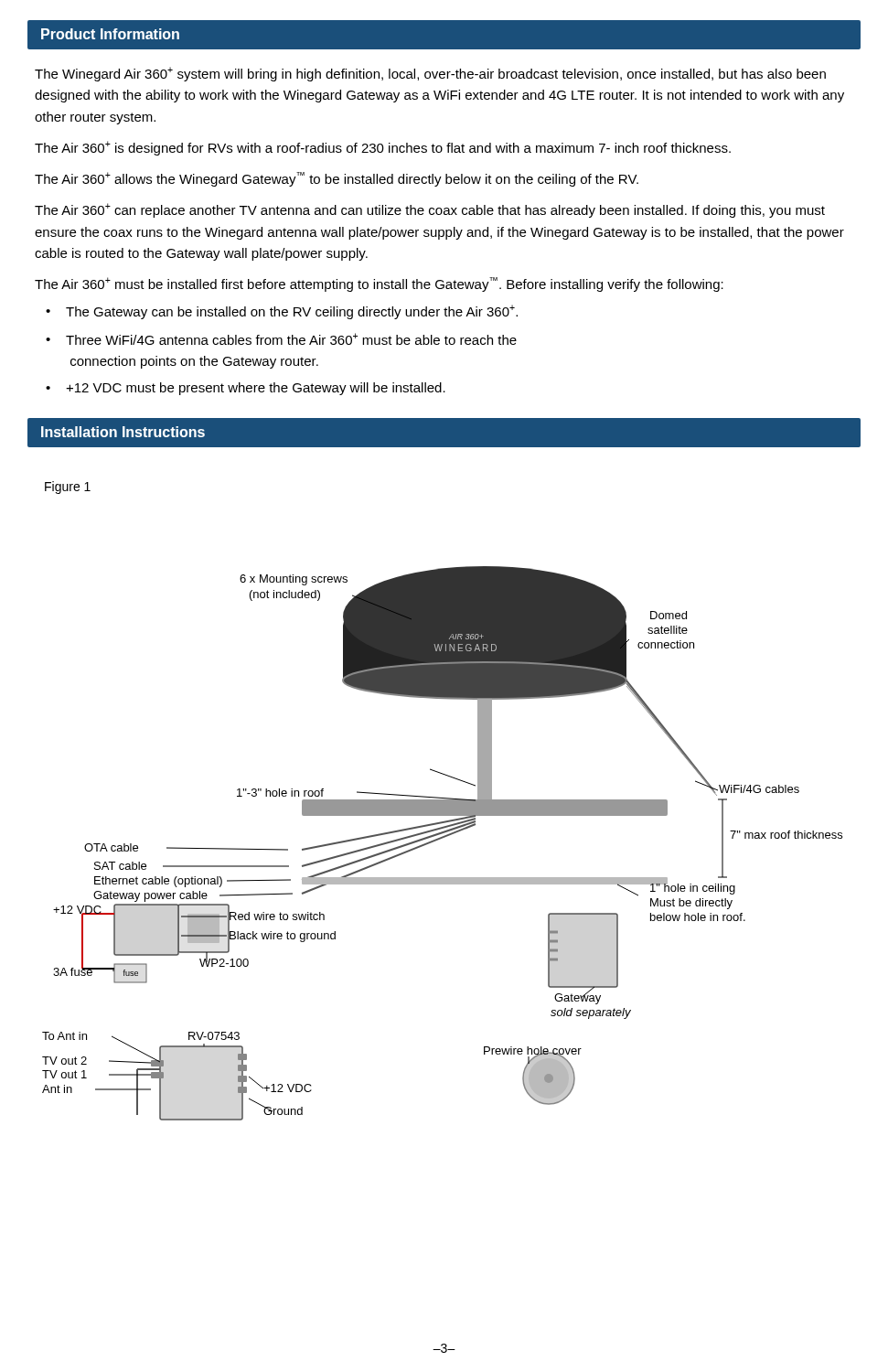Click on the text starting "Product Information"
Screen dimensions: 1372x888
click(110, 34)
